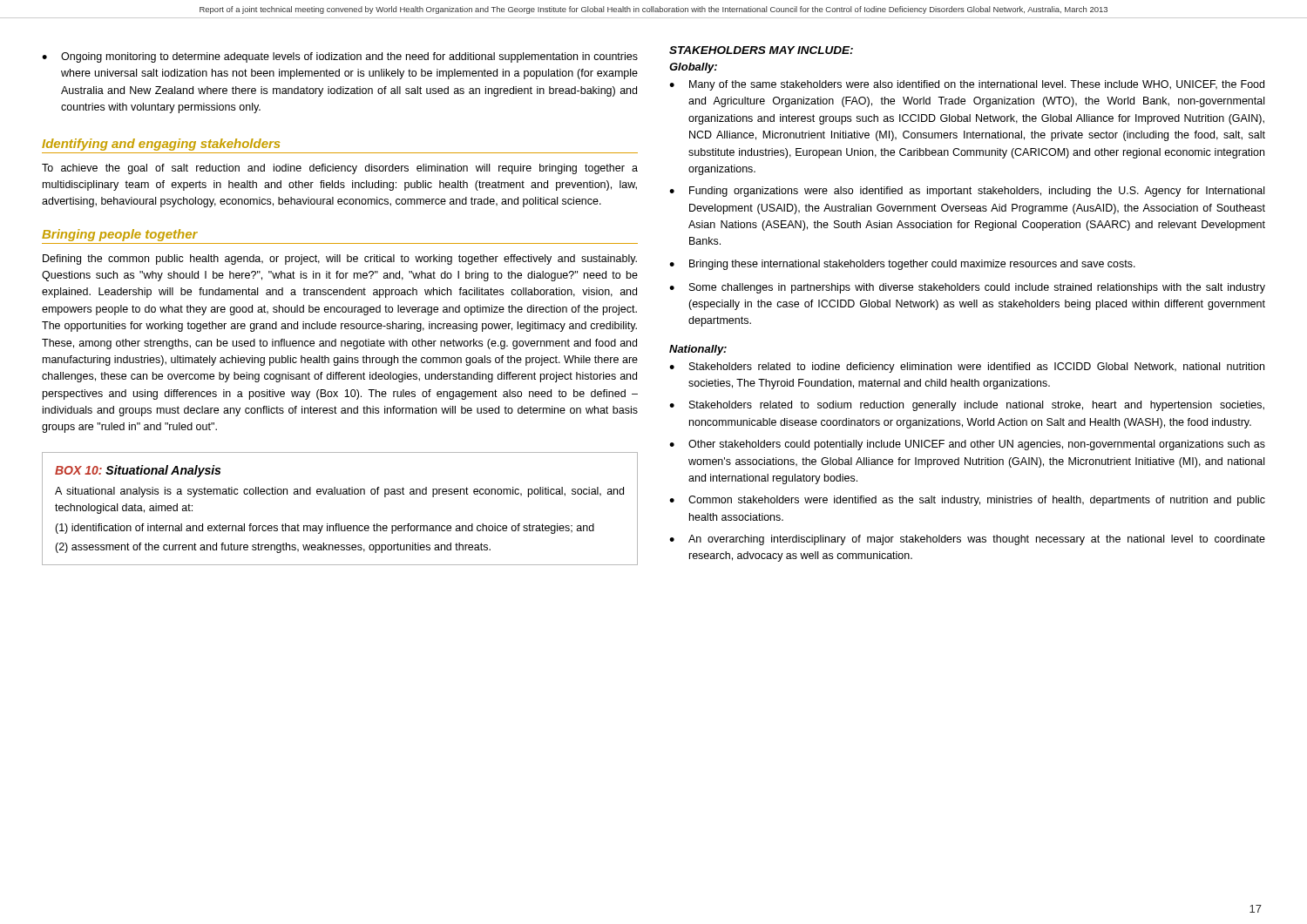Click on the element starting "A situational analysis is a systematic"
The image size is (1307, 924).
340,499
